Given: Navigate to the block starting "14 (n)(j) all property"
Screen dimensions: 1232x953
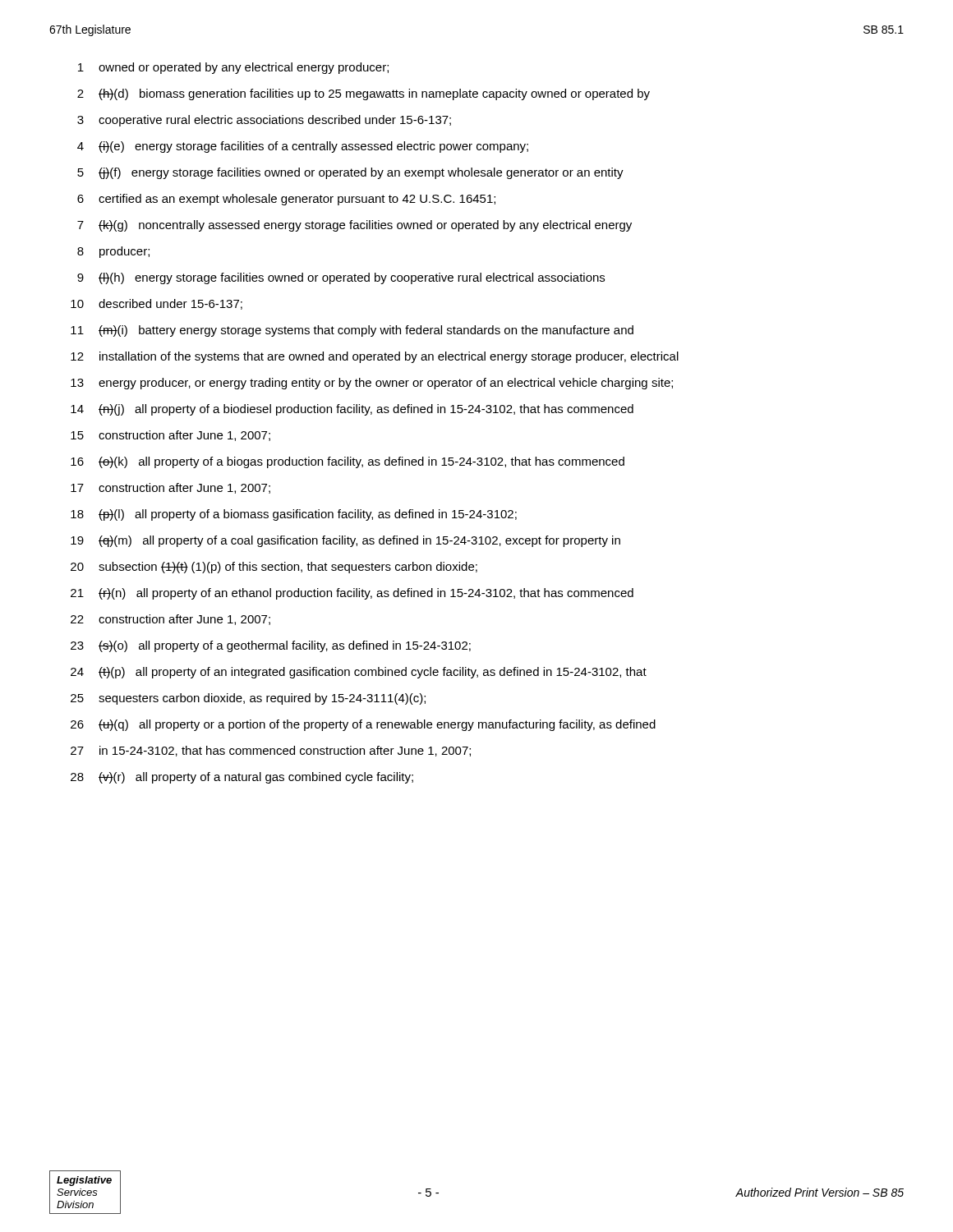Looking at the screenshot, I should pyautogui.click(x=476, y=409).
